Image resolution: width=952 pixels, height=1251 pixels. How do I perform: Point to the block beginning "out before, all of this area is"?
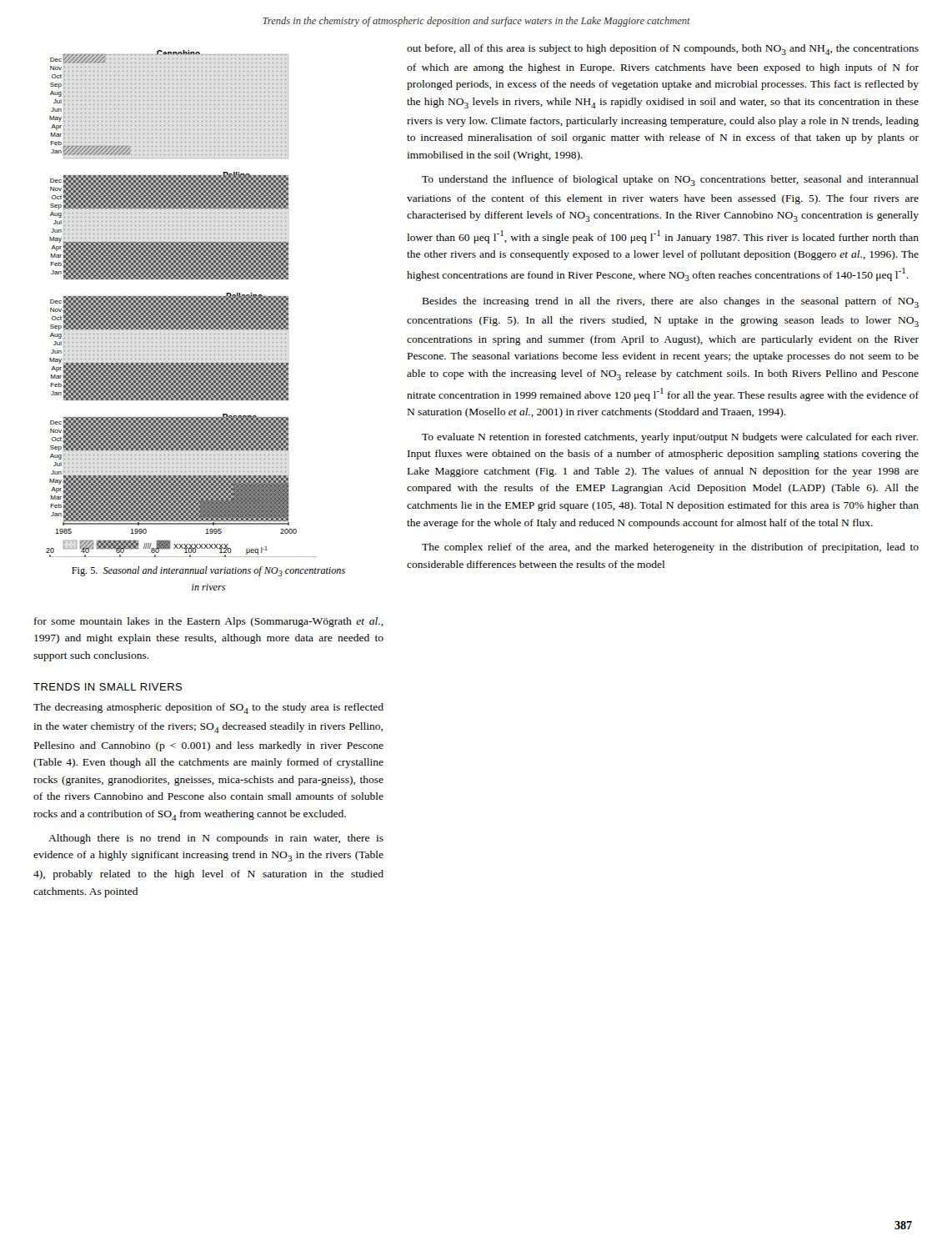pyautogui.click(x=663, y=101)
